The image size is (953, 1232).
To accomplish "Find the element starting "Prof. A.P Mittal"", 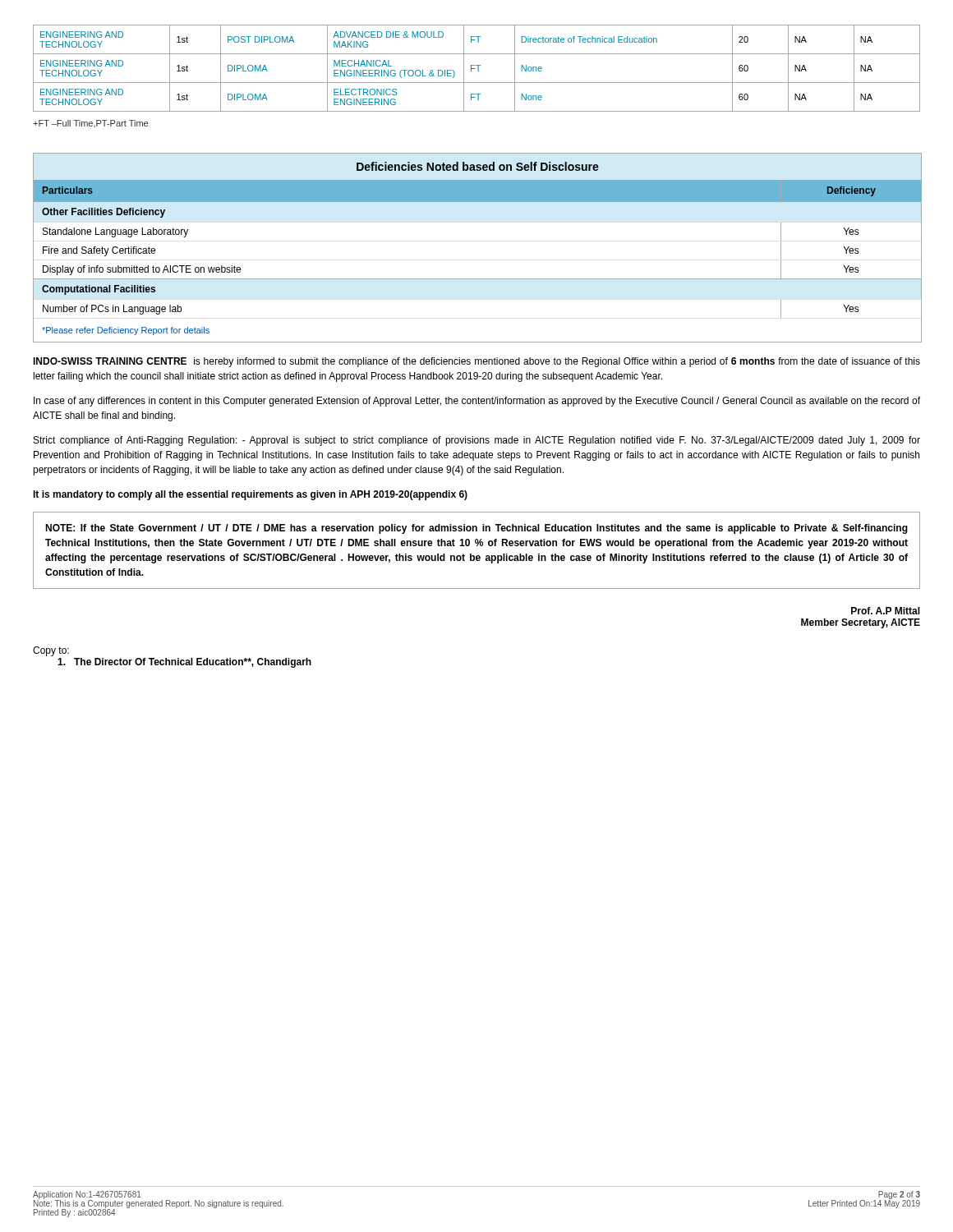I will 860,617.
